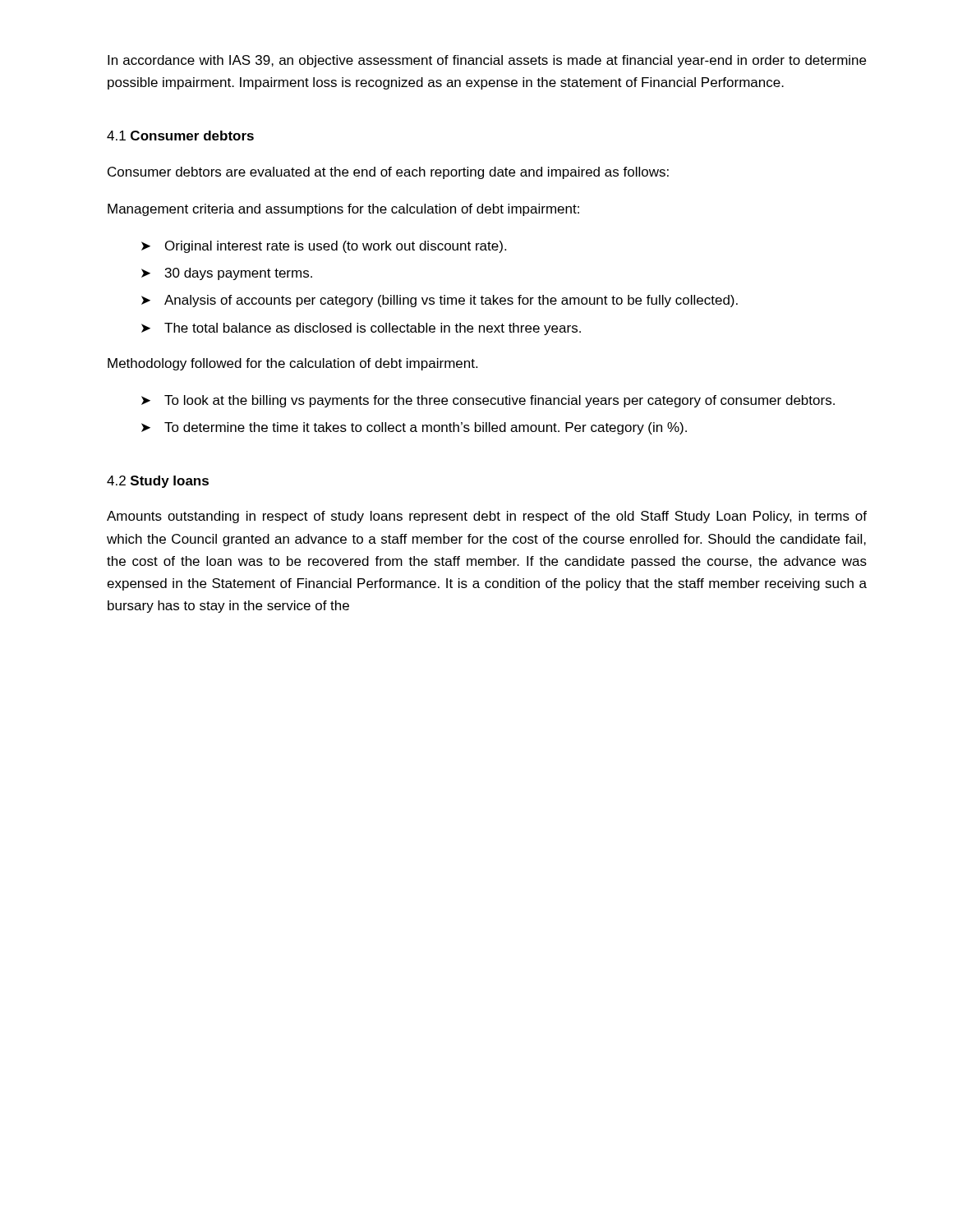Point to the block starting "Methodology followed for the calculation of"
The height and width of the screenshot is (1232, 953).
[x=293, y=363]
